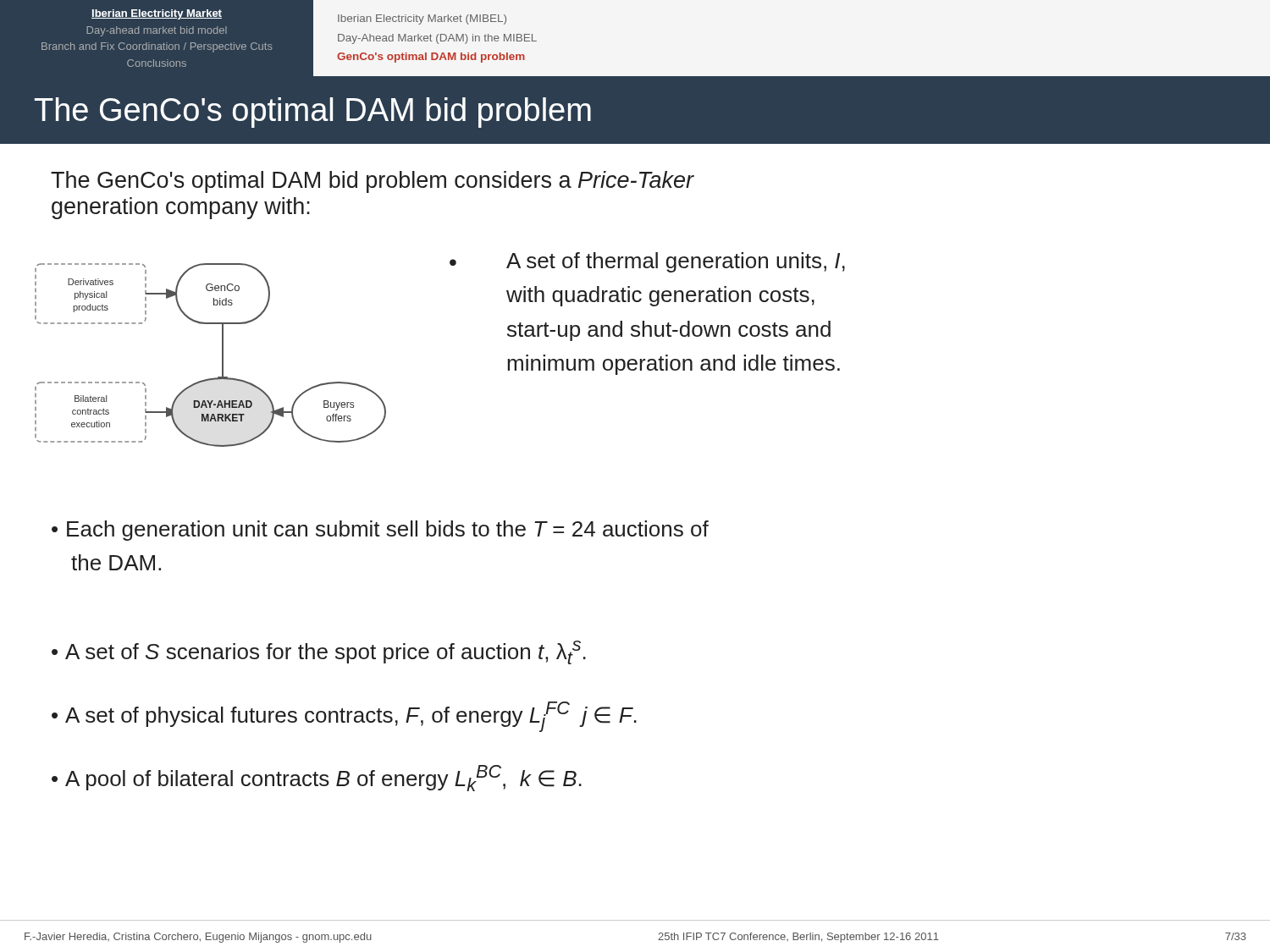Viewport: 1270px width, 952px height.
Task: Point to the block beginning "•A pool of bilateral contracts B of energy"
Action: 317,778
